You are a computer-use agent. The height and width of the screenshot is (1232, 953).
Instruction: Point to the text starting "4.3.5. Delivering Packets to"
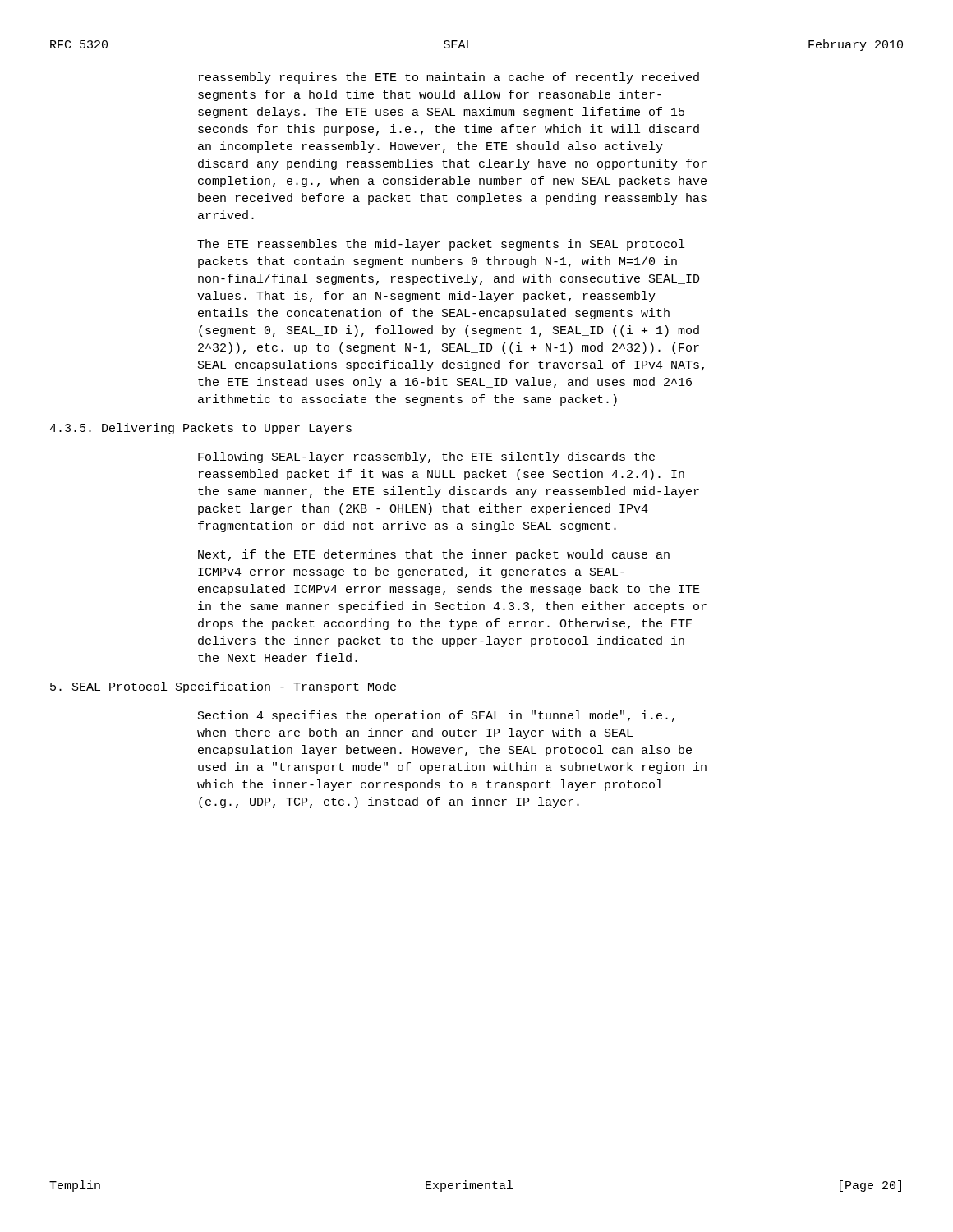coord(201,429)
